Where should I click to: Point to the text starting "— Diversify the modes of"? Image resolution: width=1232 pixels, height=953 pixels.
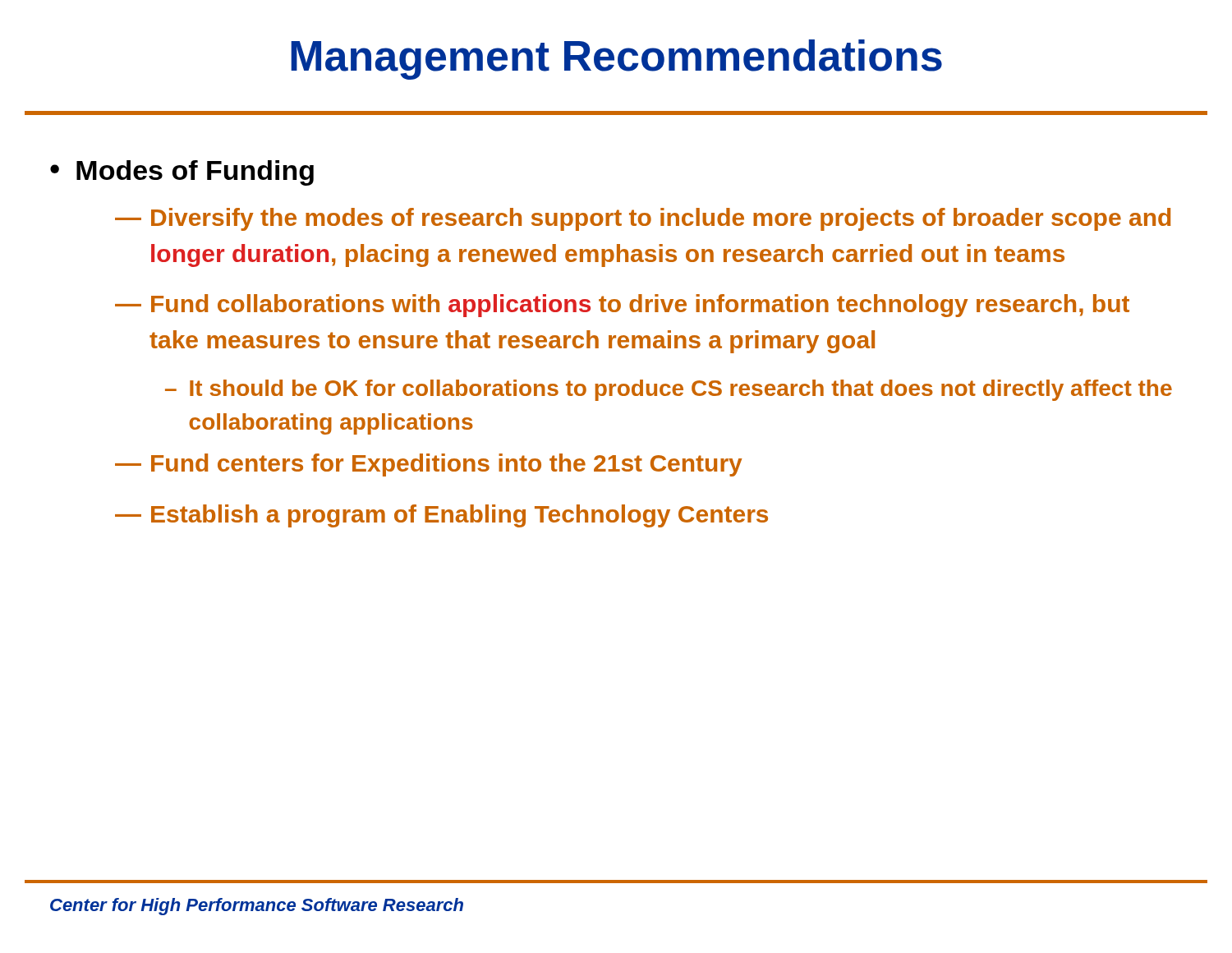(649, 235)
